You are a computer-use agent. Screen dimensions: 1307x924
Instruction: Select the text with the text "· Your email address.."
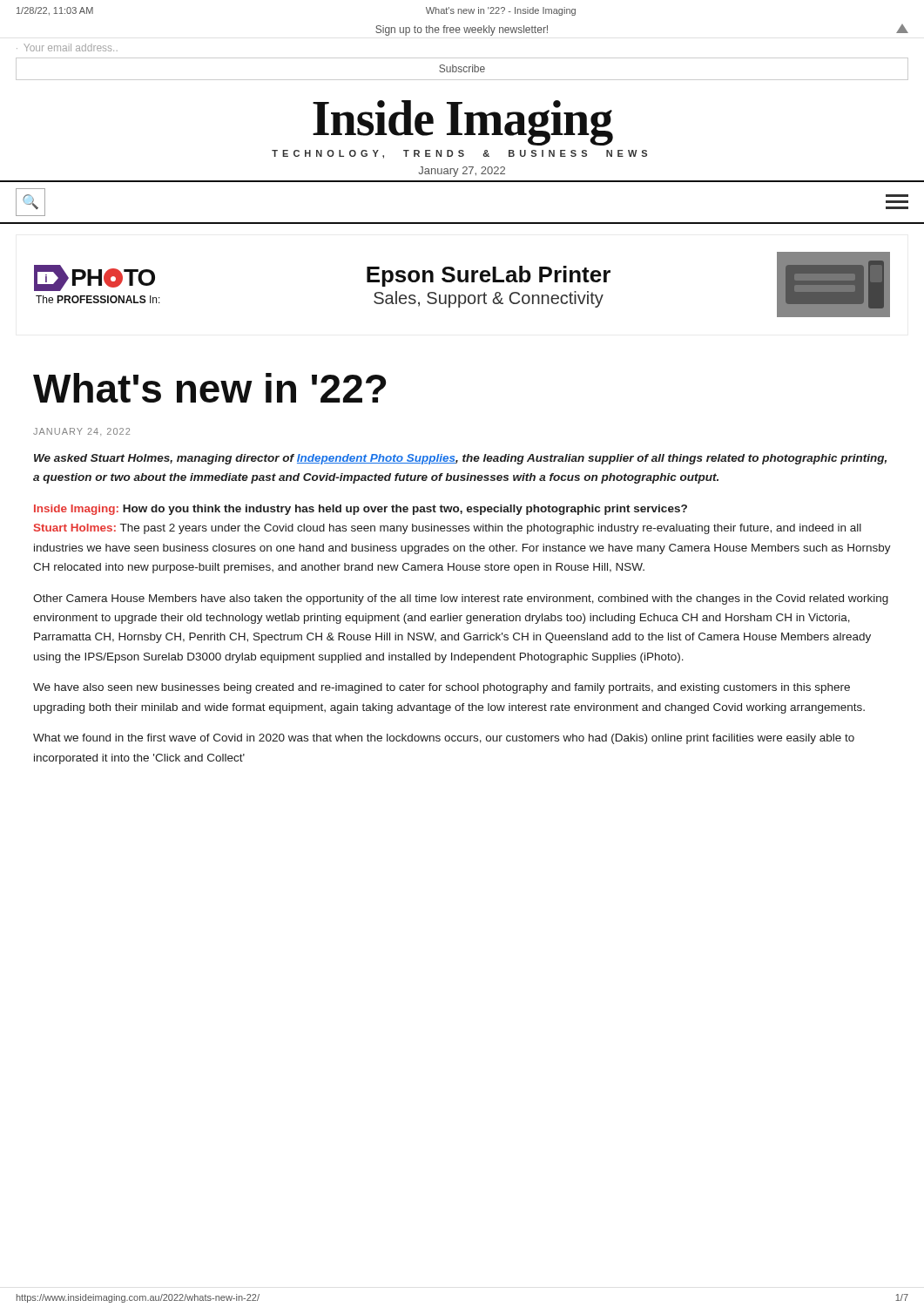pyautogui.click(x=67, y=48)
